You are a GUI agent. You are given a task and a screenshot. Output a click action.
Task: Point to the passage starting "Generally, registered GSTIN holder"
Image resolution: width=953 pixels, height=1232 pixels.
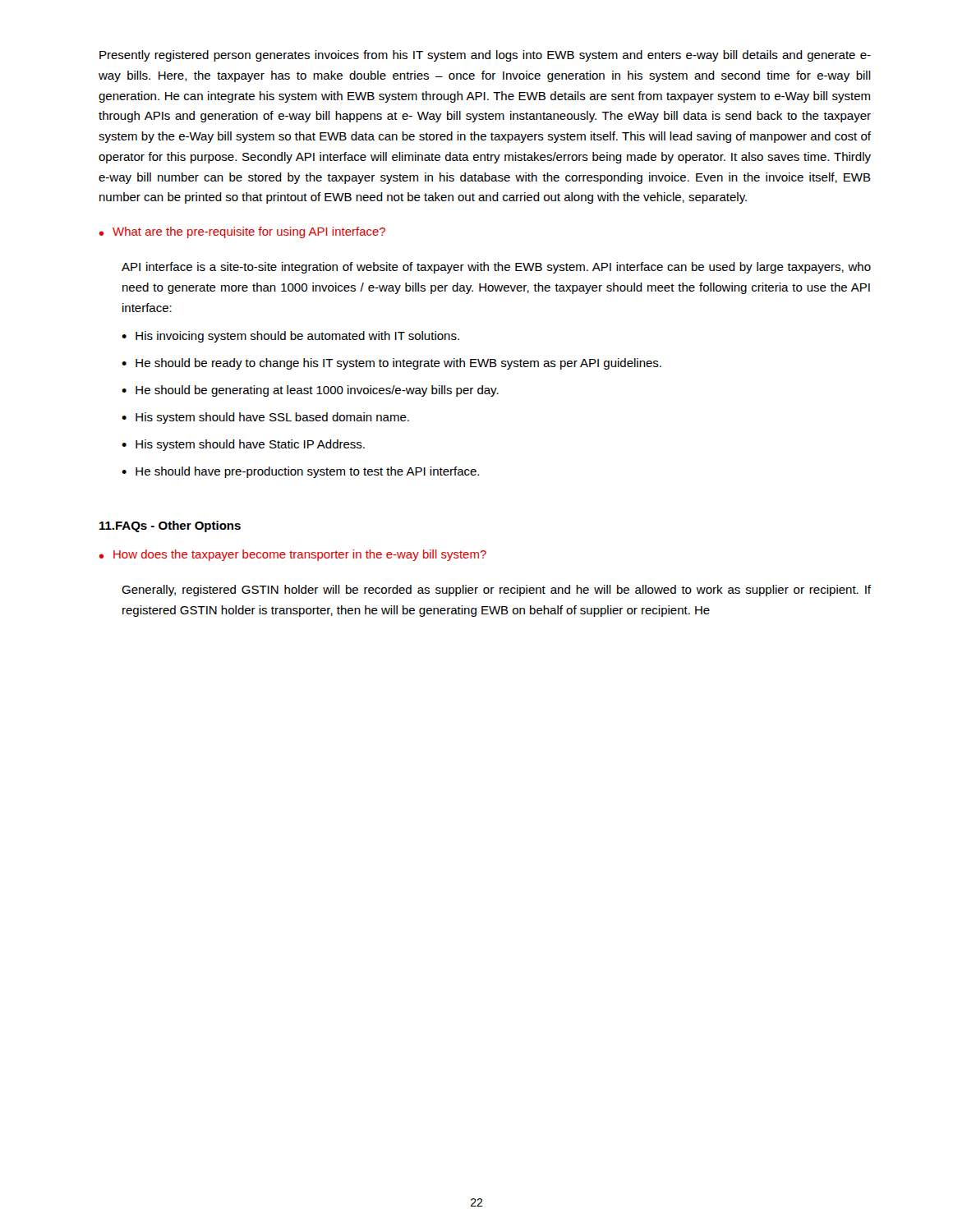pyautogui.click(x=496, y=600)
